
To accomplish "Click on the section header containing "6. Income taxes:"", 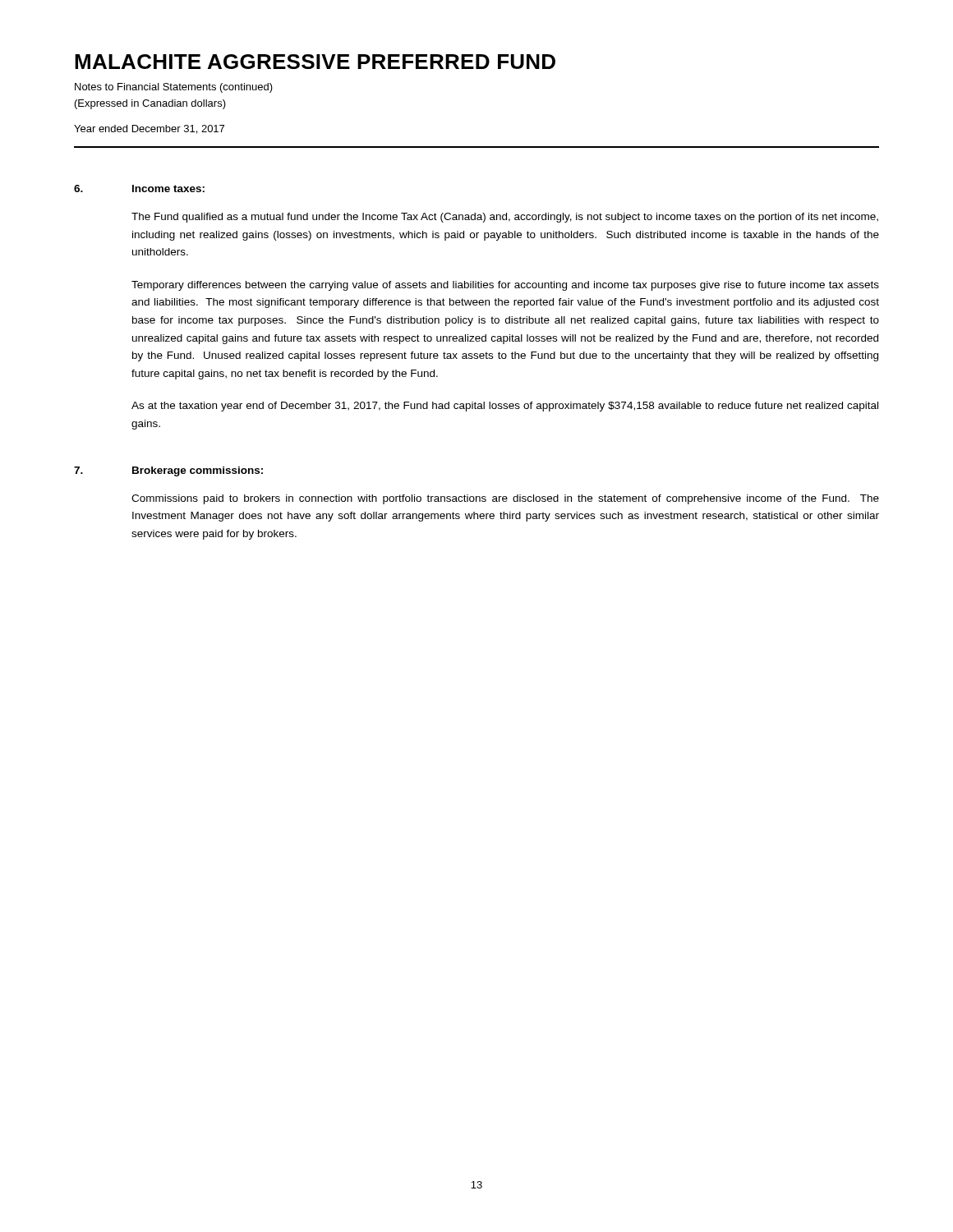I will pos(140,188).
